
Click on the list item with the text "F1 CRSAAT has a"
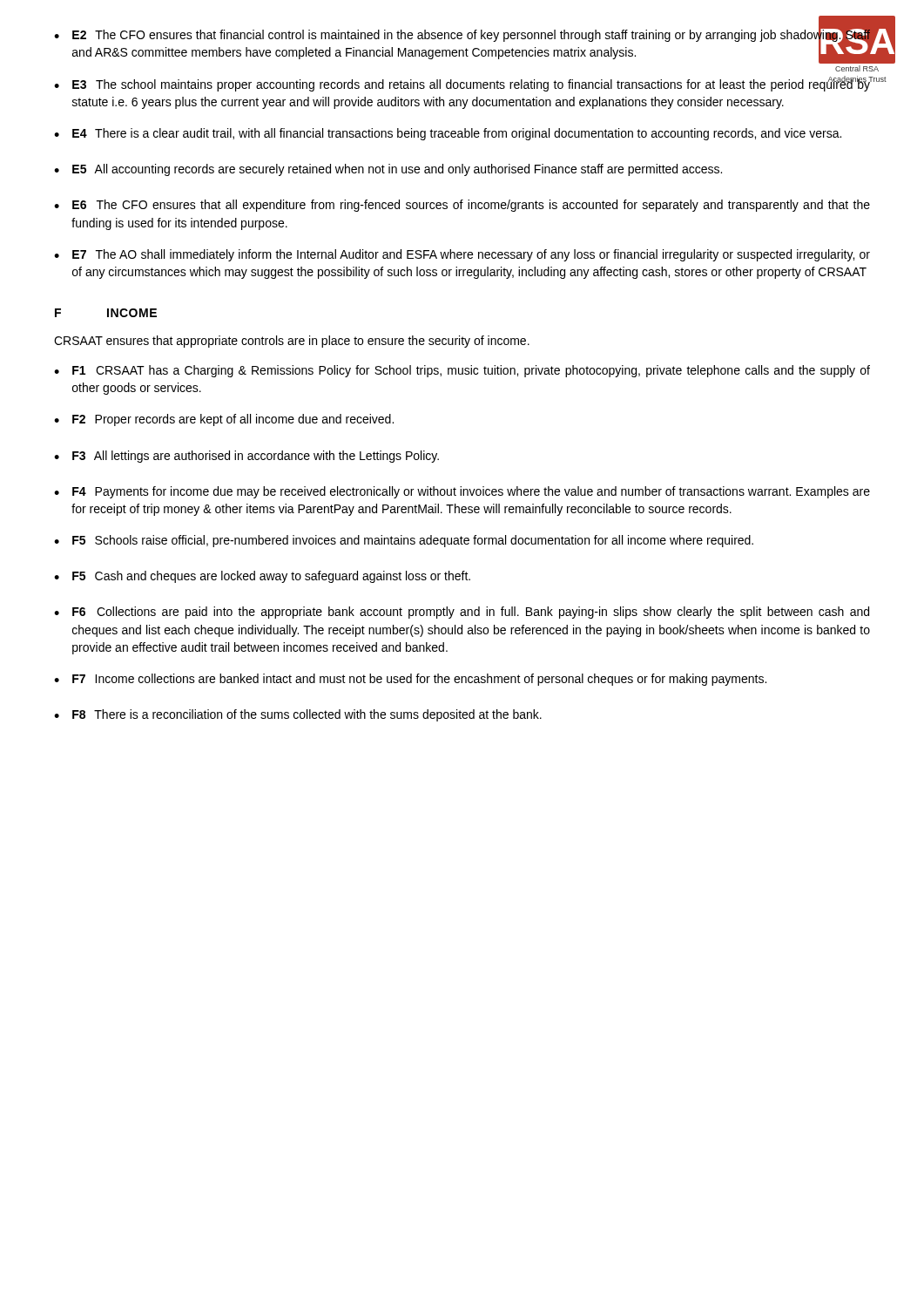pos(471,379)
